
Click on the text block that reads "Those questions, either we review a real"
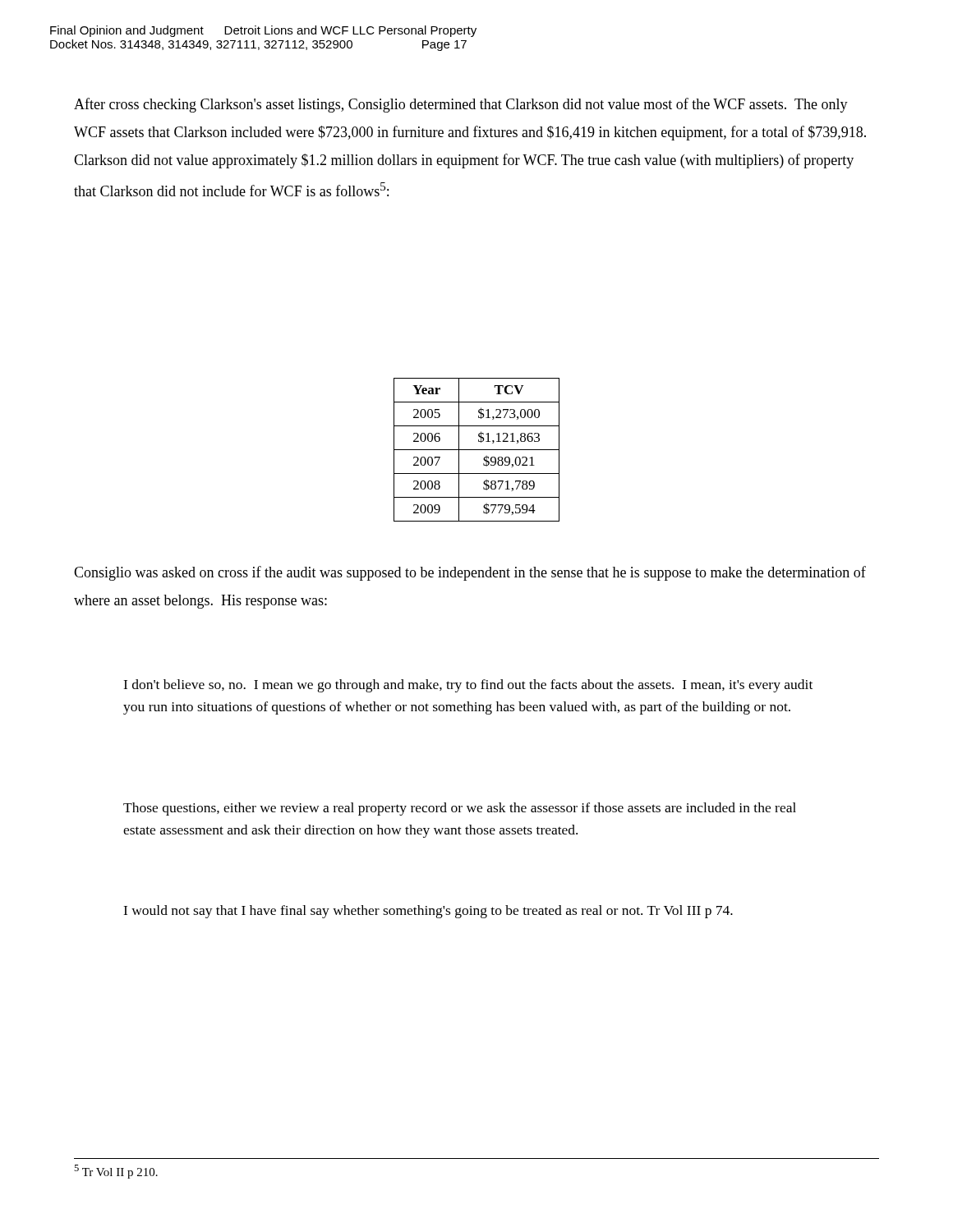tap(460, 819)
